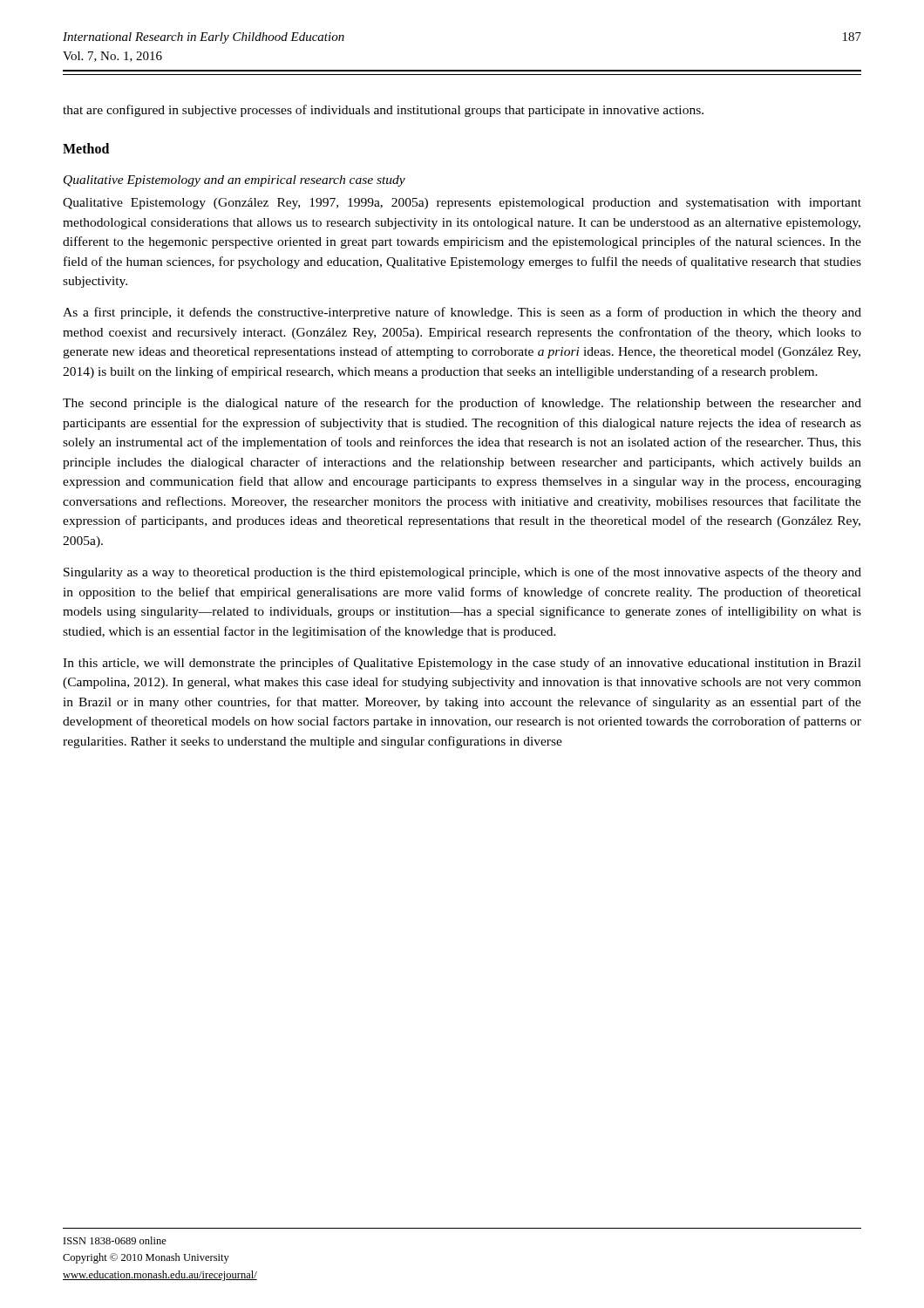
Task: Find the block on this page that starts "The second principle is the dialogical nature"
Action: [462, 471]
